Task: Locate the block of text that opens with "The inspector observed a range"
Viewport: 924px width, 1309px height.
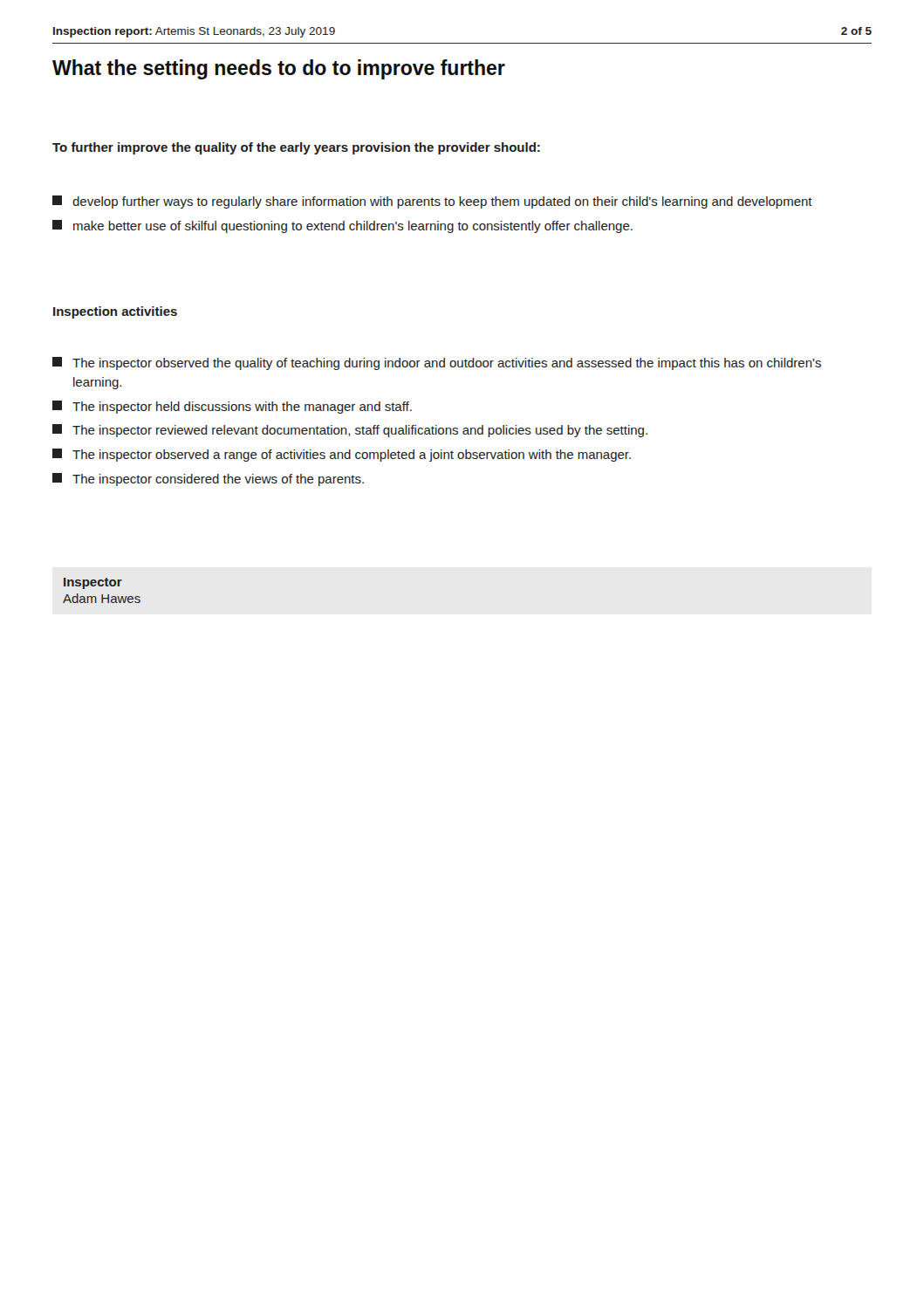Action: 462,455
